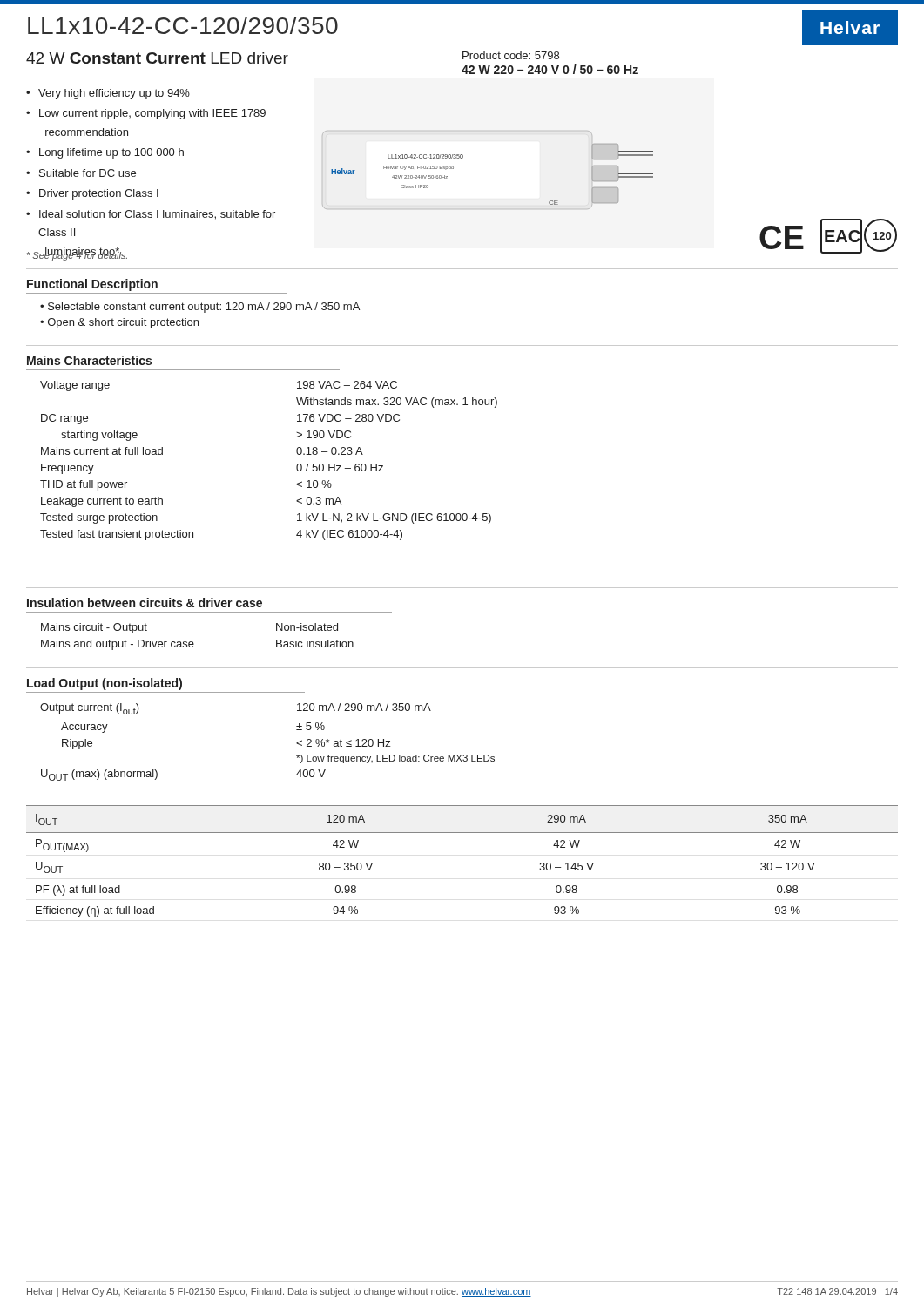Select the table that reads "U OUT (max) (abnormal)"
924x1307 pixels.
pyautogui.click(x=462, y=741)
